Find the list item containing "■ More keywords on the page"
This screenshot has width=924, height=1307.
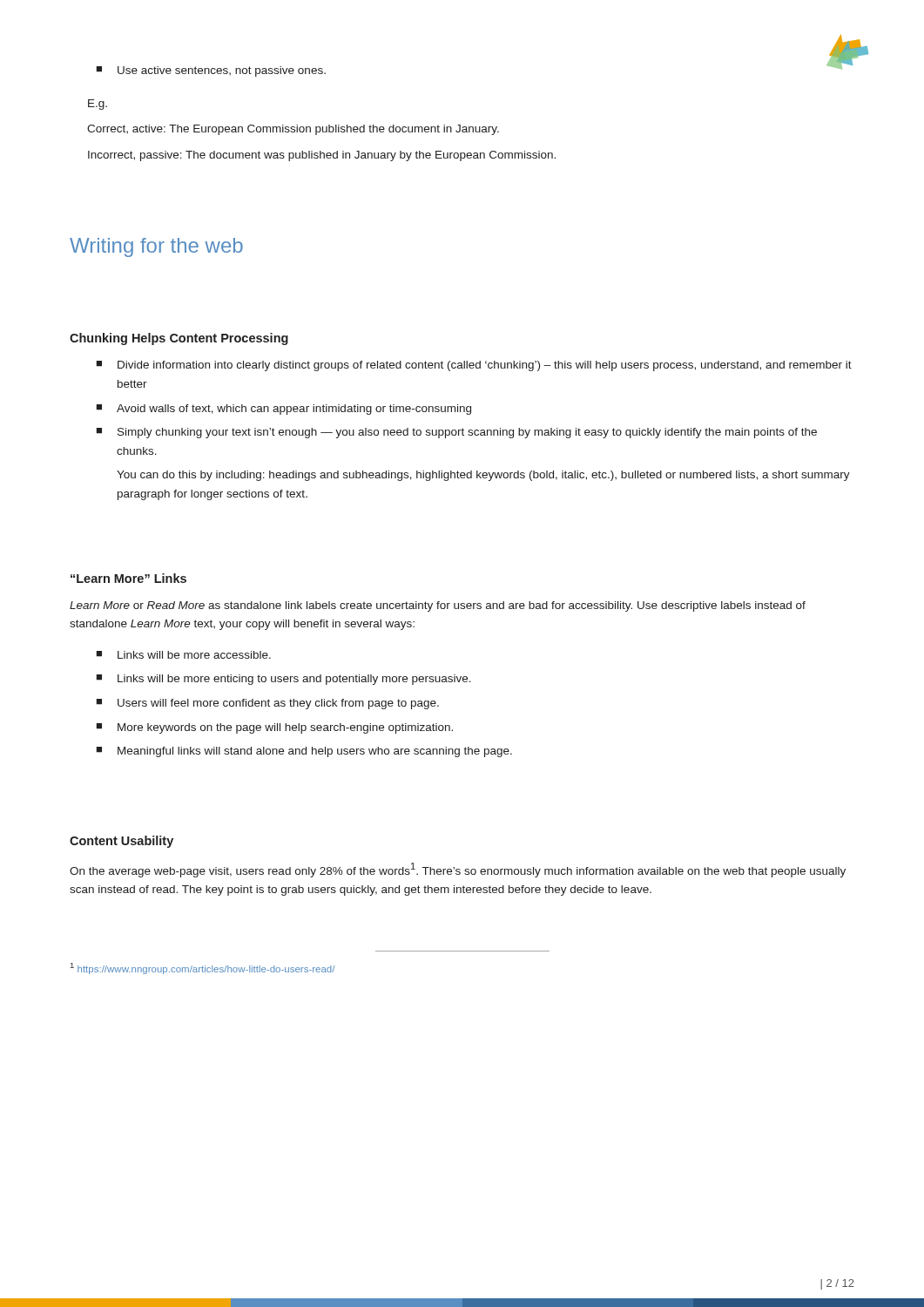[274, 728]
